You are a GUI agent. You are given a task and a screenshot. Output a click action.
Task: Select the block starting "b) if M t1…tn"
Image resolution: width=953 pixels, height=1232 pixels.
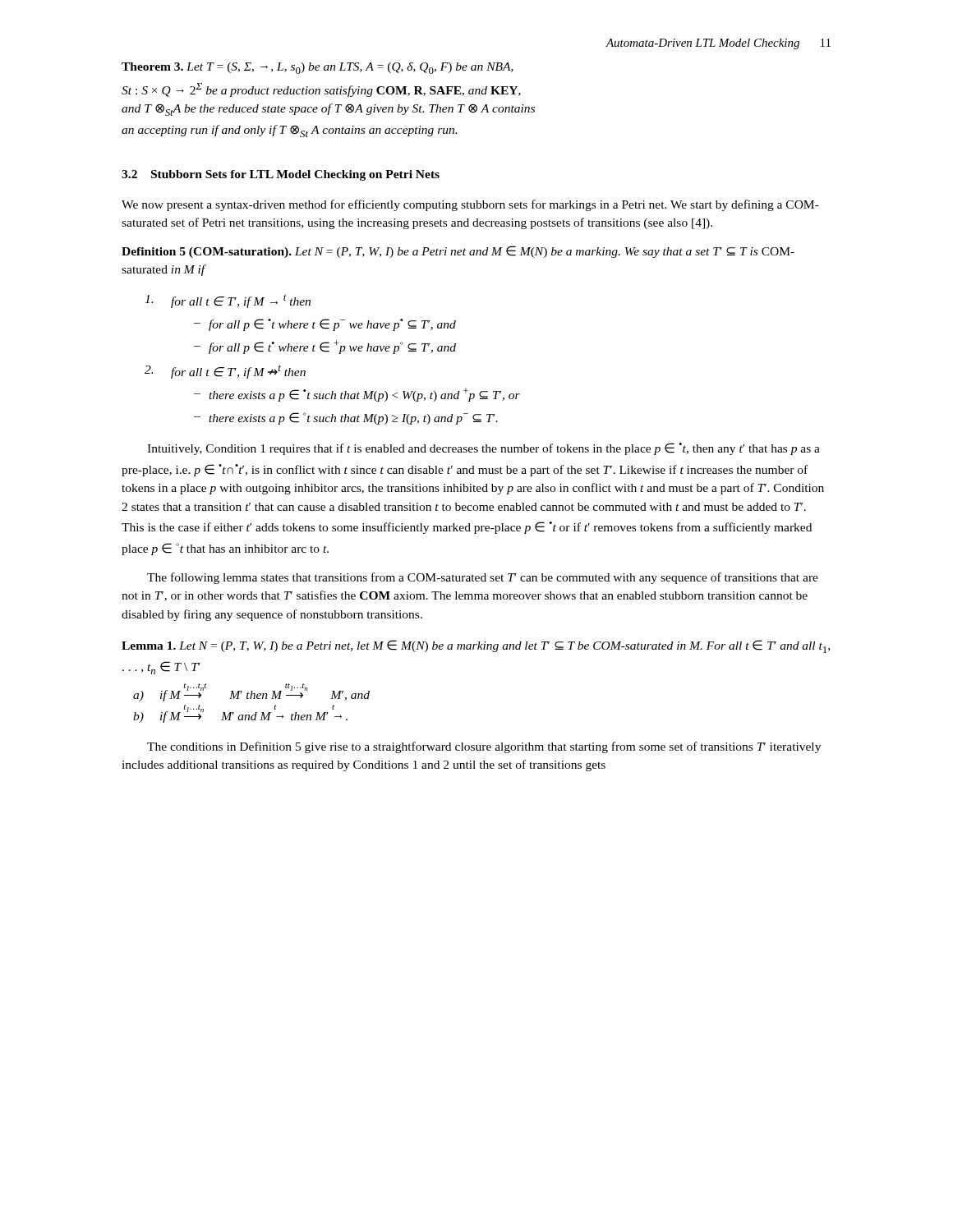[241, 717]
